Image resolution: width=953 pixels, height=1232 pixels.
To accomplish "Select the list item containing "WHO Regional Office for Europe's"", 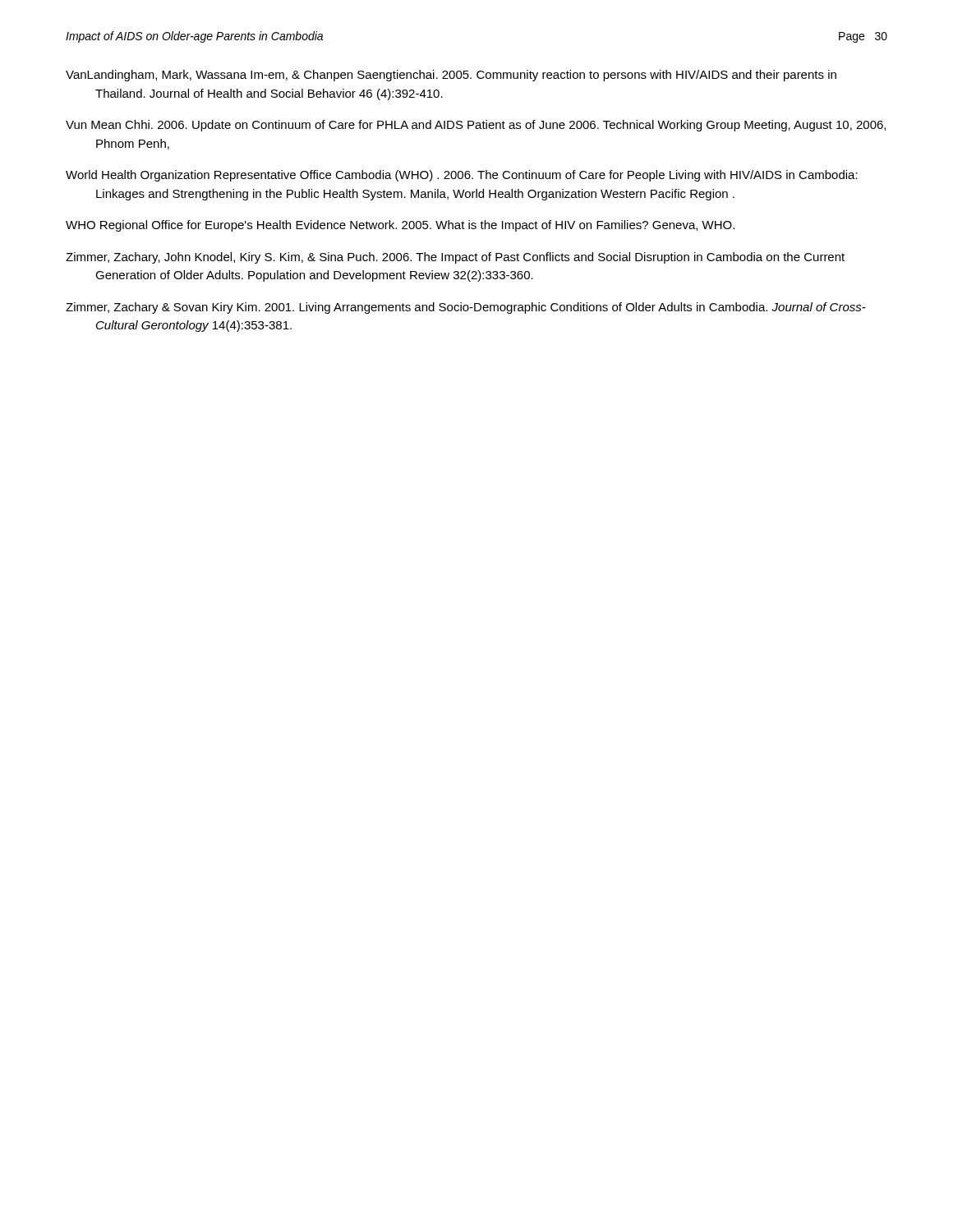I will click(x=401, y=225).
